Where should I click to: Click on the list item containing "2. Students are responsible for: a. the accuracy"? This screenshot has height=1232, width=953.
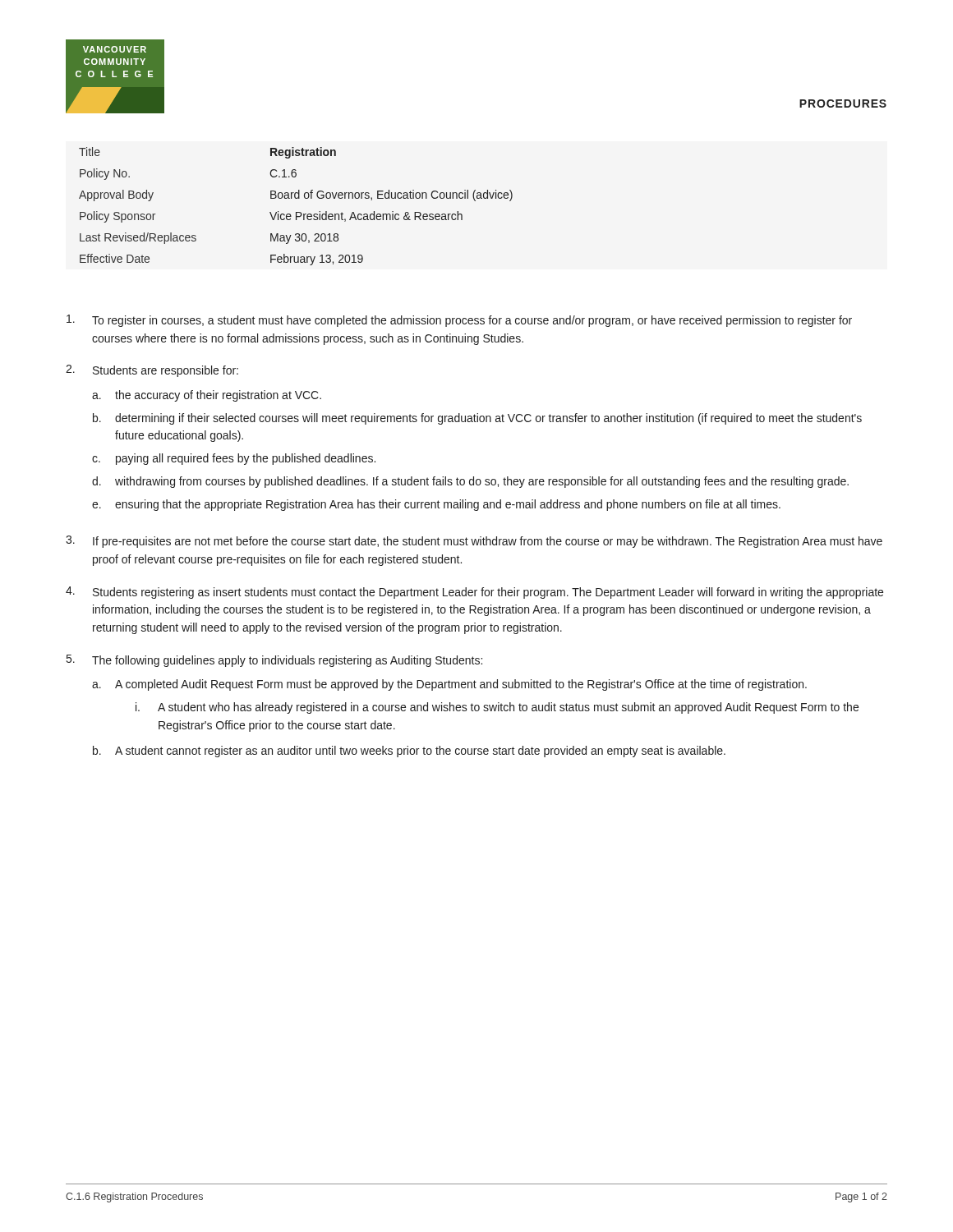tap(152, 371)
